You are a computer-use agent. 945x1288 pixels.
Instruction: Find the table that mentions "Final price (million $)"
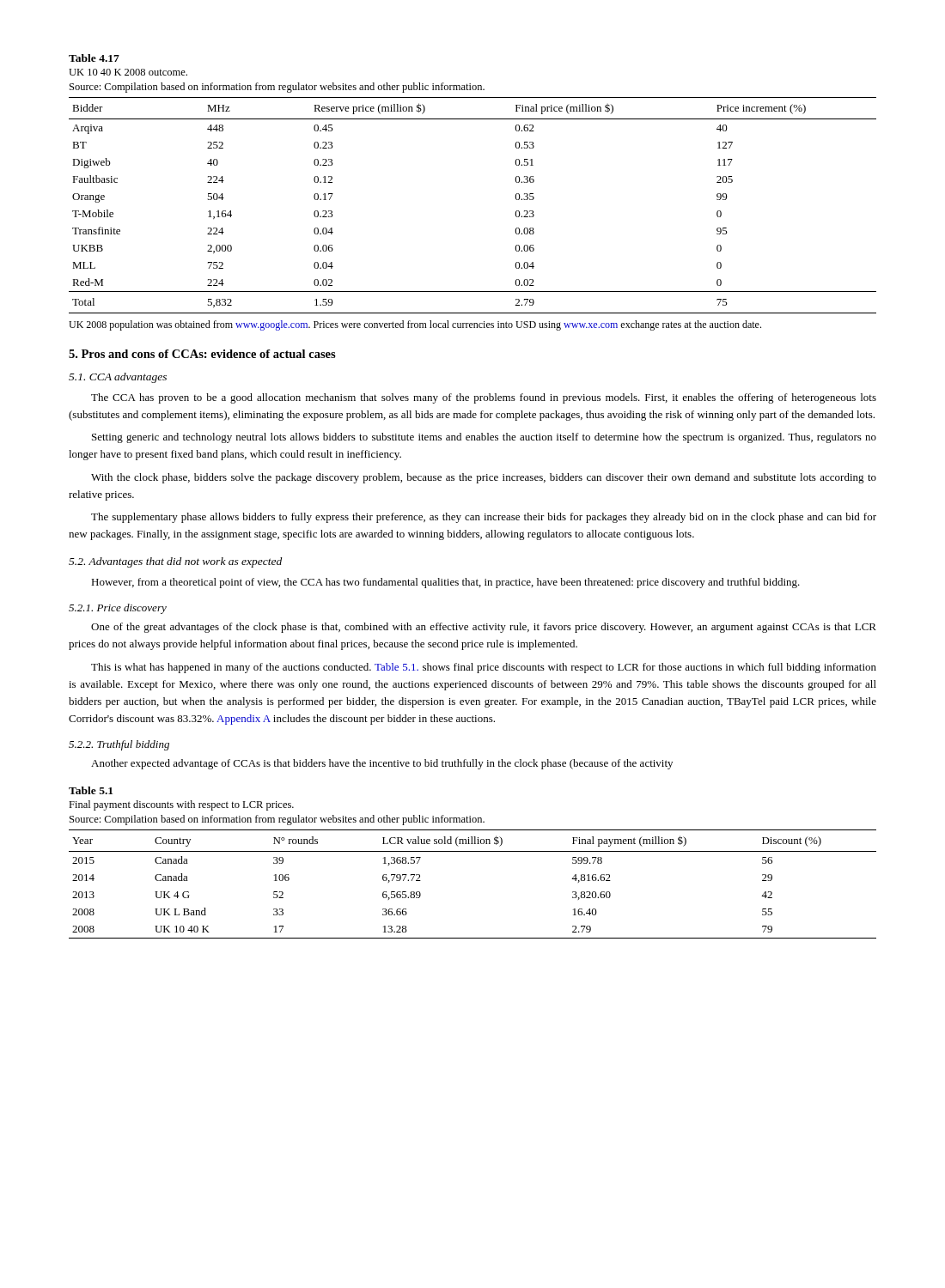pyautogui.click(x=472, y=205)
